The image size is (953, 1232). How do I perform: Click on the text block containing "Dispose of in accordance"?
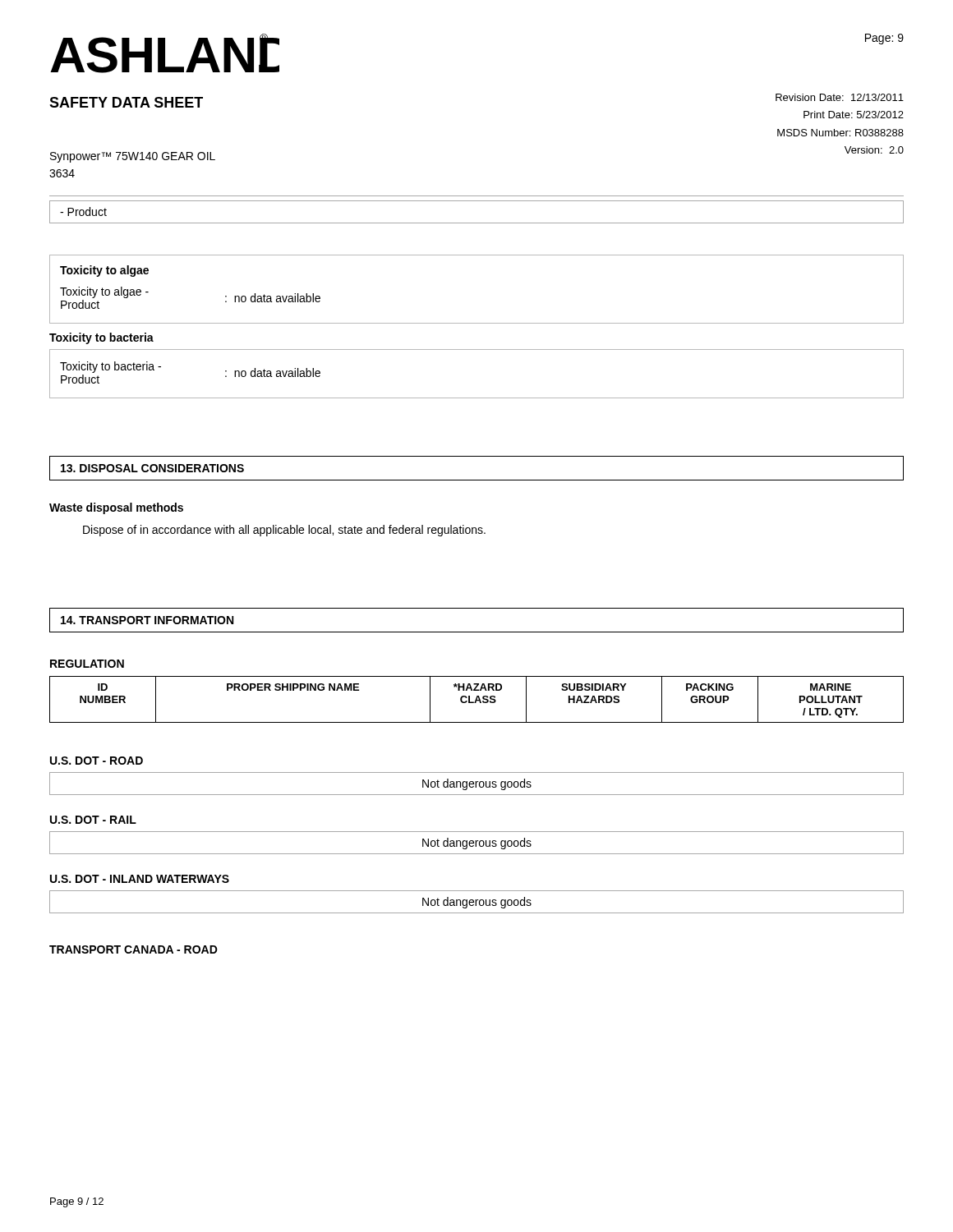point(284,530)
